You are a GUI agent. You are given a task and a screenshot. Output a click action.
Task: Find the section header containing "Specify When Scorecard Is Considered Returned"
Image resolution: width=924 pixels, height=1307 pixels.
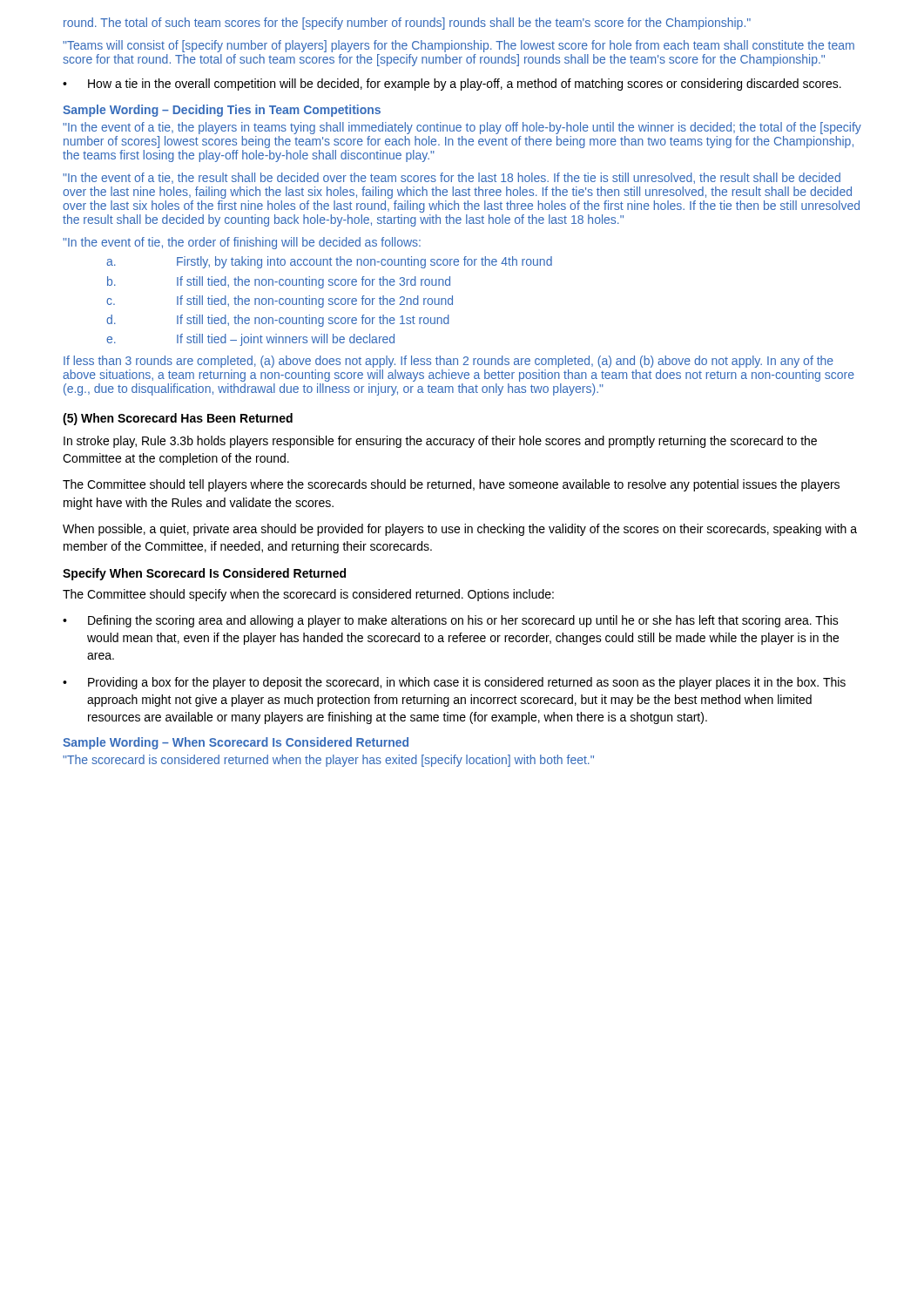point(205,573)
